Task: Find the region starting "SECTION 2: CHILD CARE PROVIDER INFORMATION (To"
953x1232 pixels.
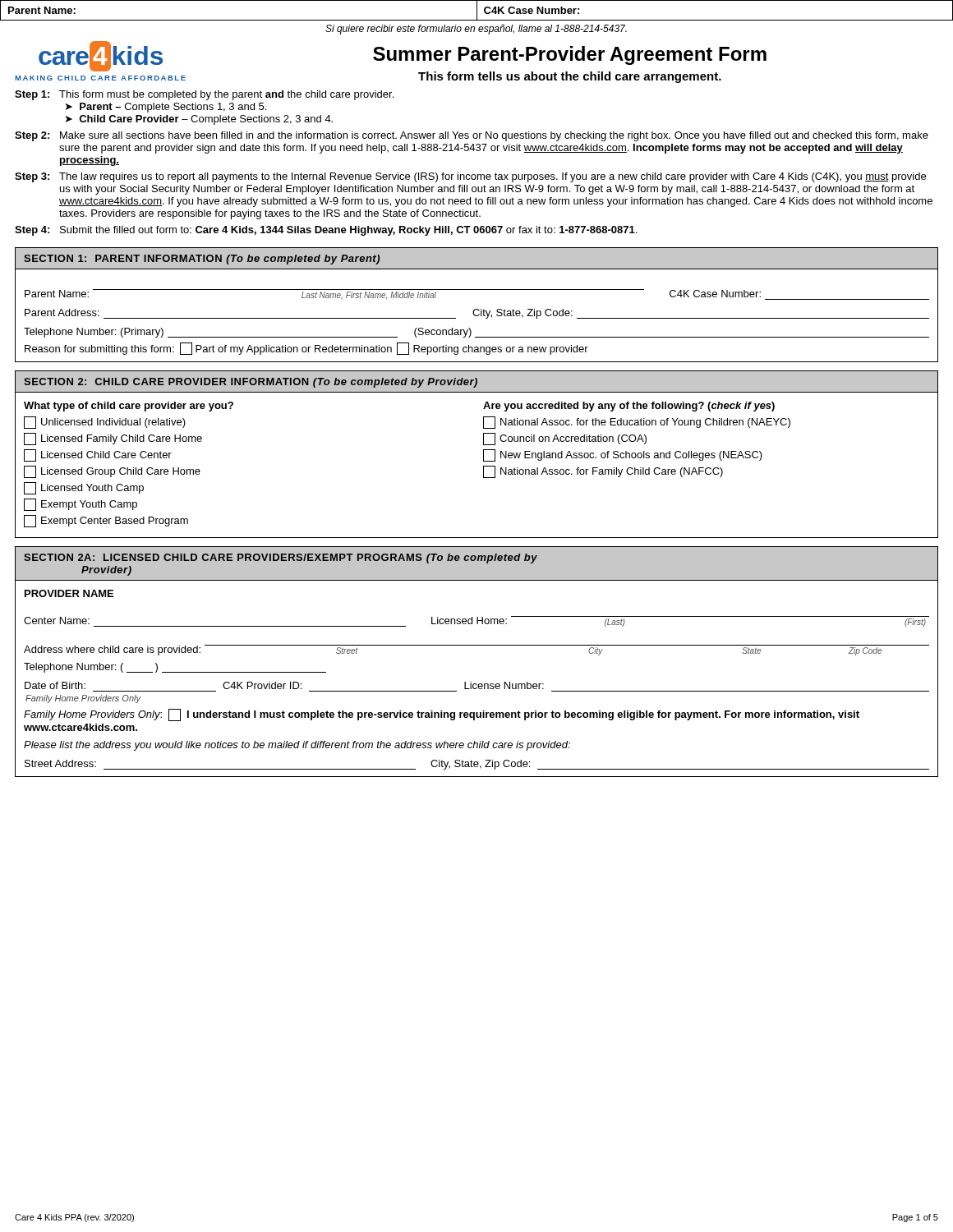Action: (251, 382)
